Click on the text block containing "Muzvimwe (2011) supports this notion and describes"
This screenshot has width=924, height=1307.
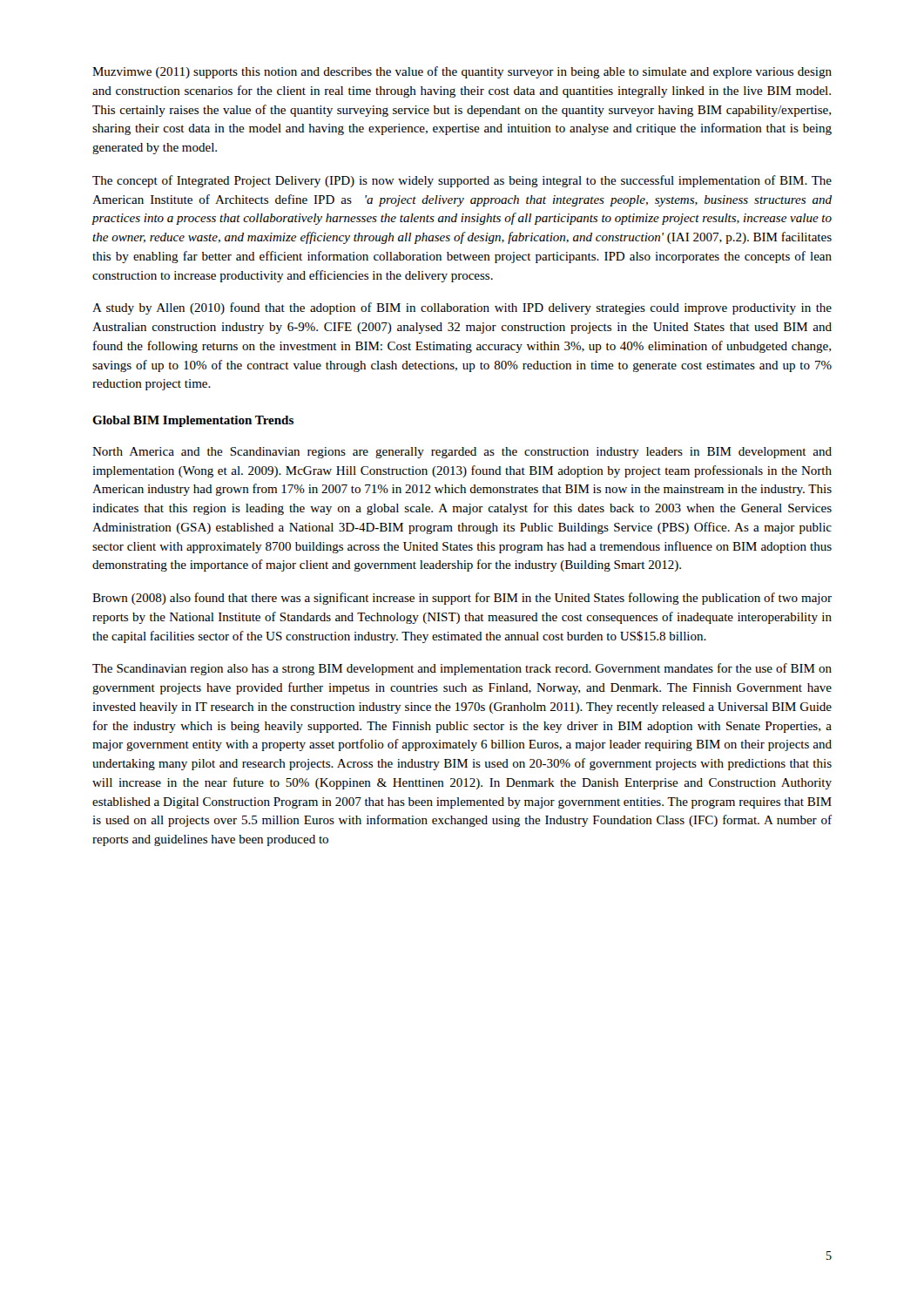[462, 110]
